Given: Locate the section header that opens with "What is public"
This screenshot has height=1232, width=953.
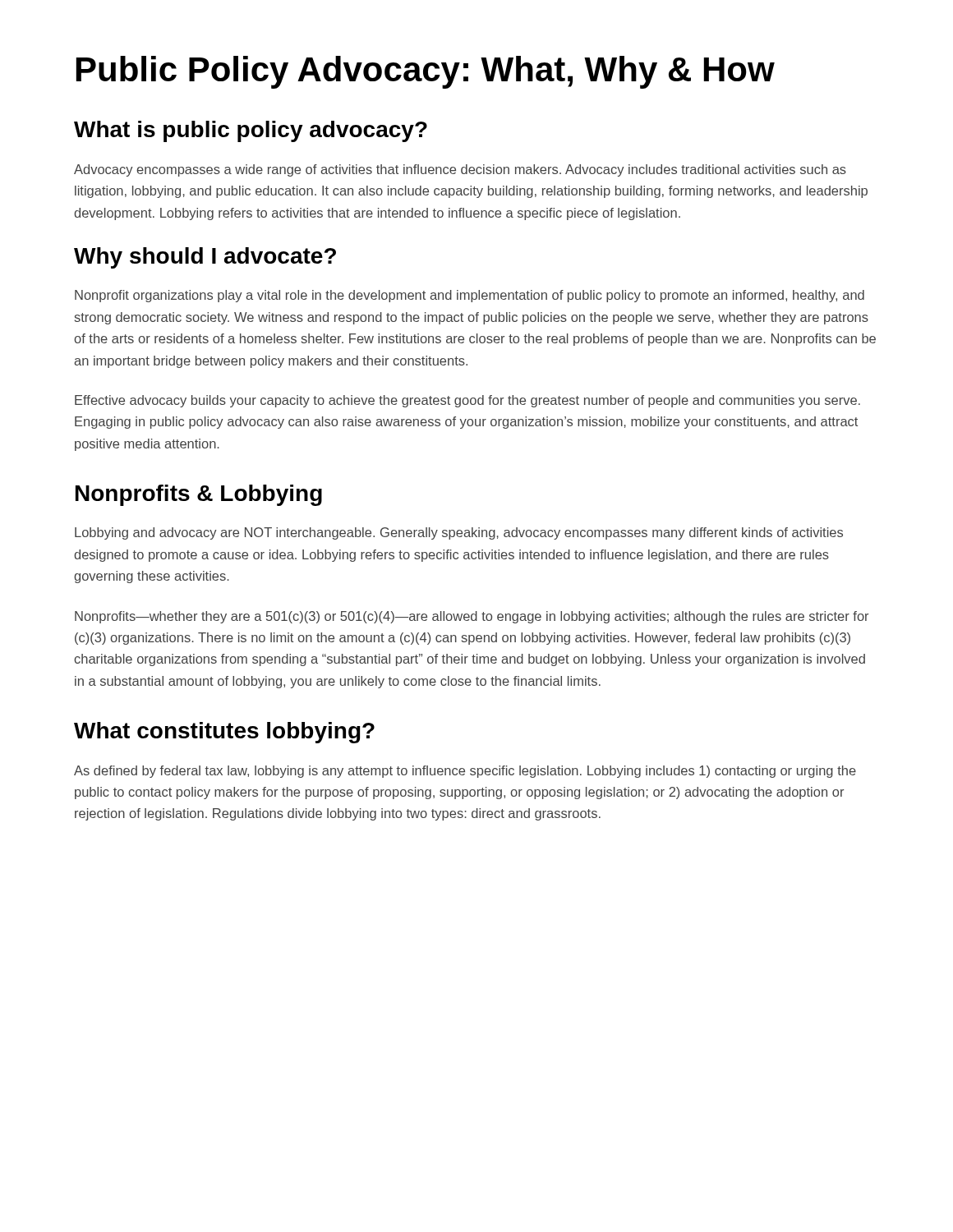Looking at the screenshot, I should click(x=251, y=130).
